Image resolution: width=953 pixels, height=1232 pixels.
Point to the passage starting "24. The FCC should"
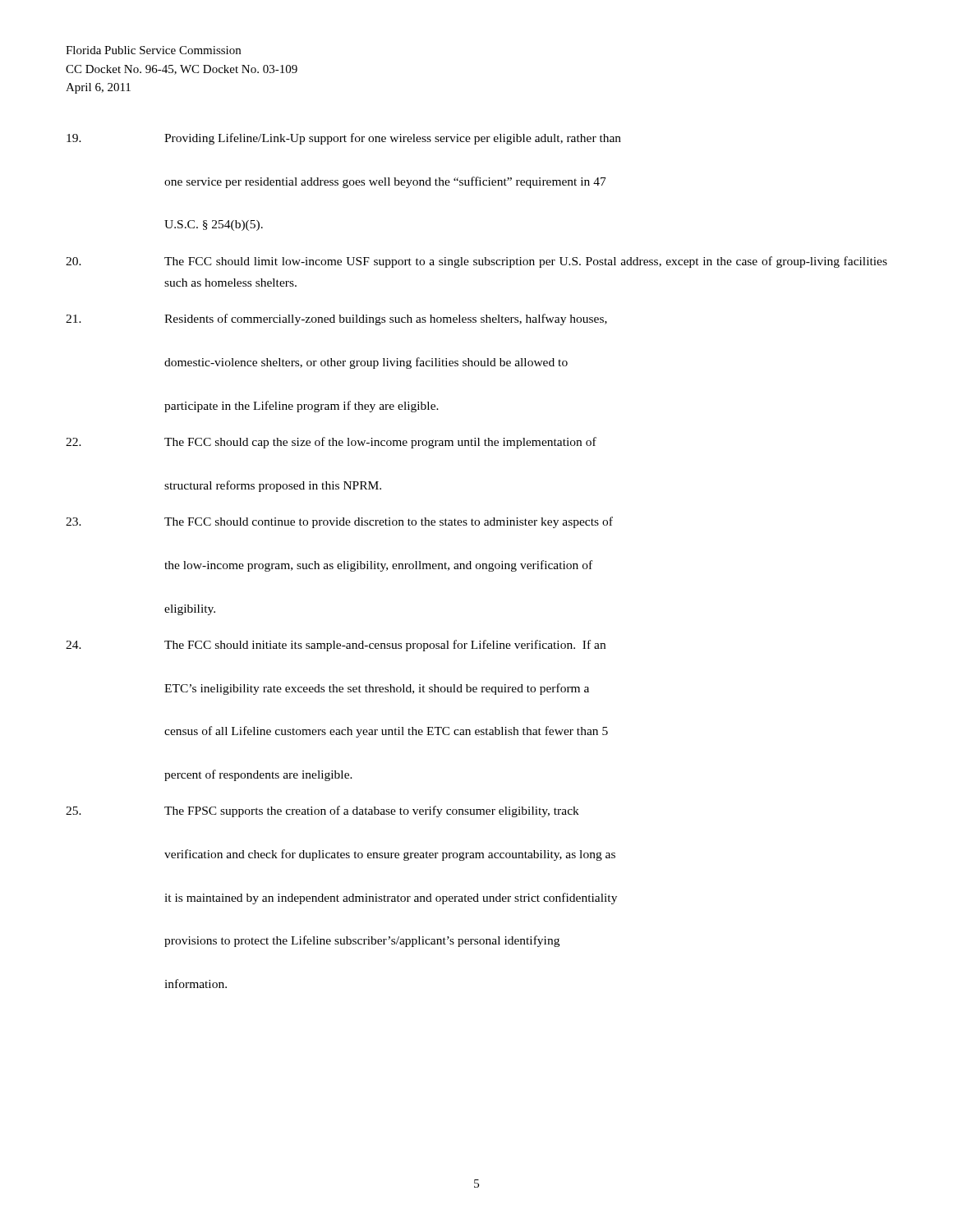point(336,646)
